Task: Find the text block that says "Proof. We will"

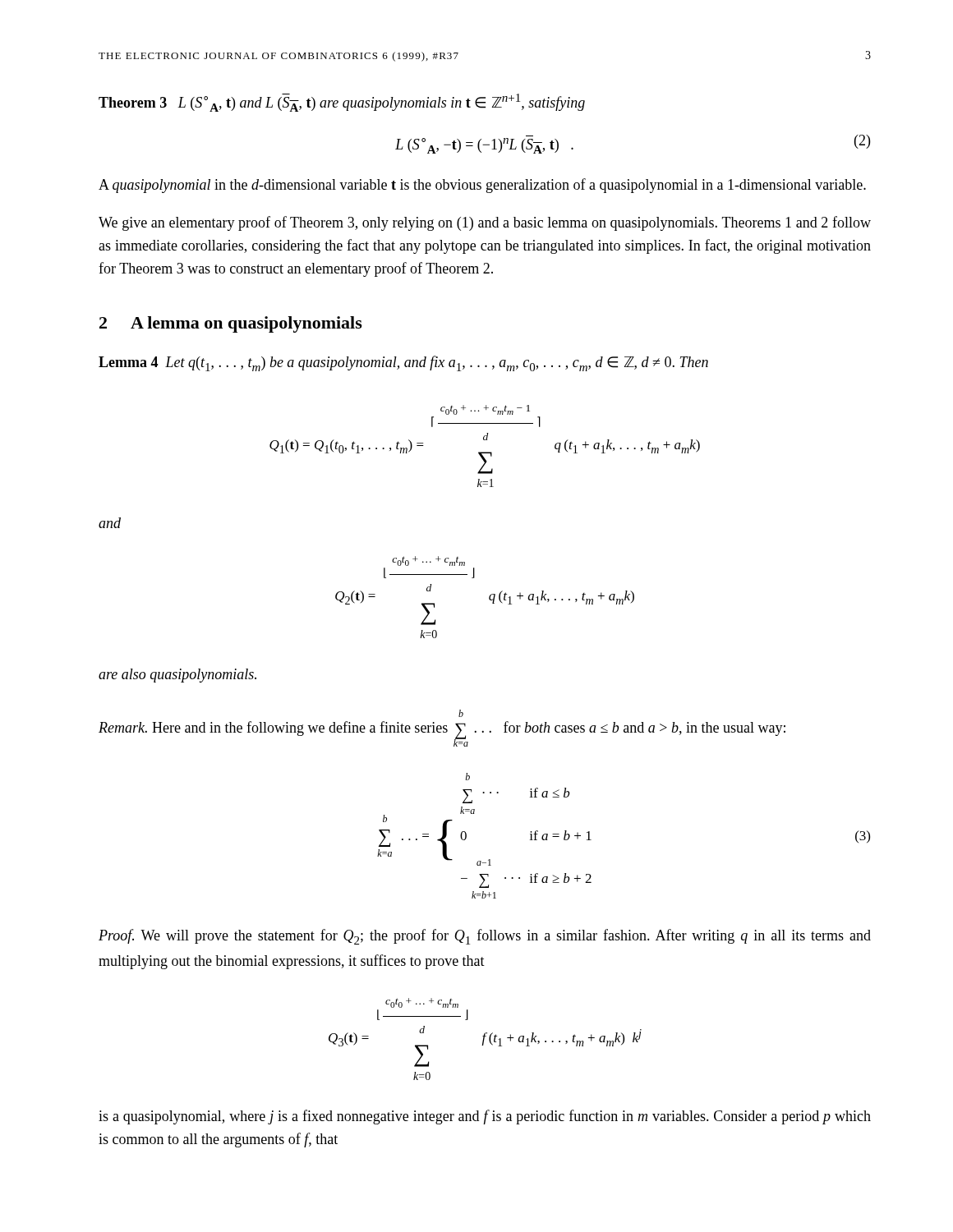Action: 485,949
